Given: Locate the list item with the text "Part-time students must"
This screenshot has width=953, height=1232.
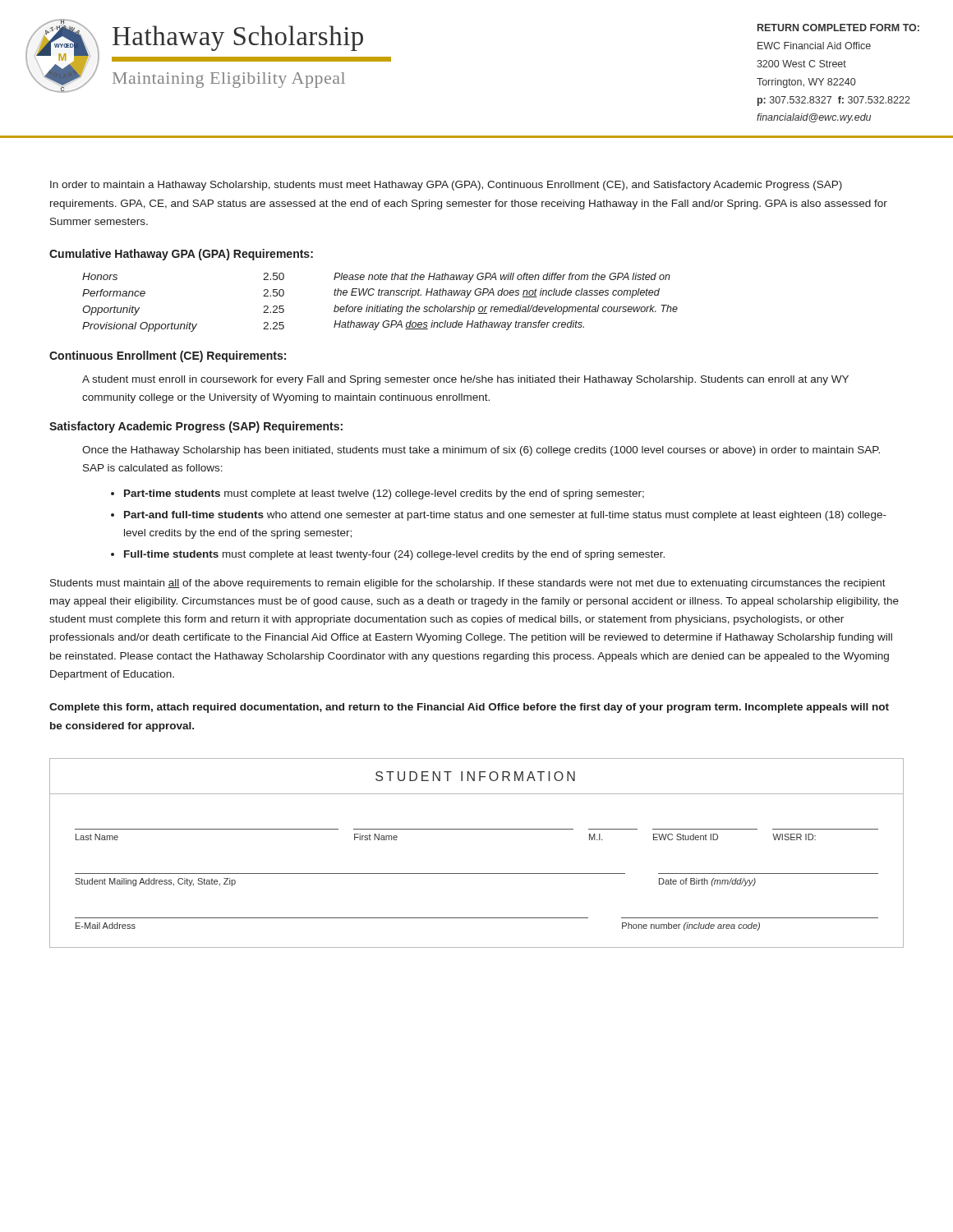Looking at the screenshot, I should click(x=384, y=493).
